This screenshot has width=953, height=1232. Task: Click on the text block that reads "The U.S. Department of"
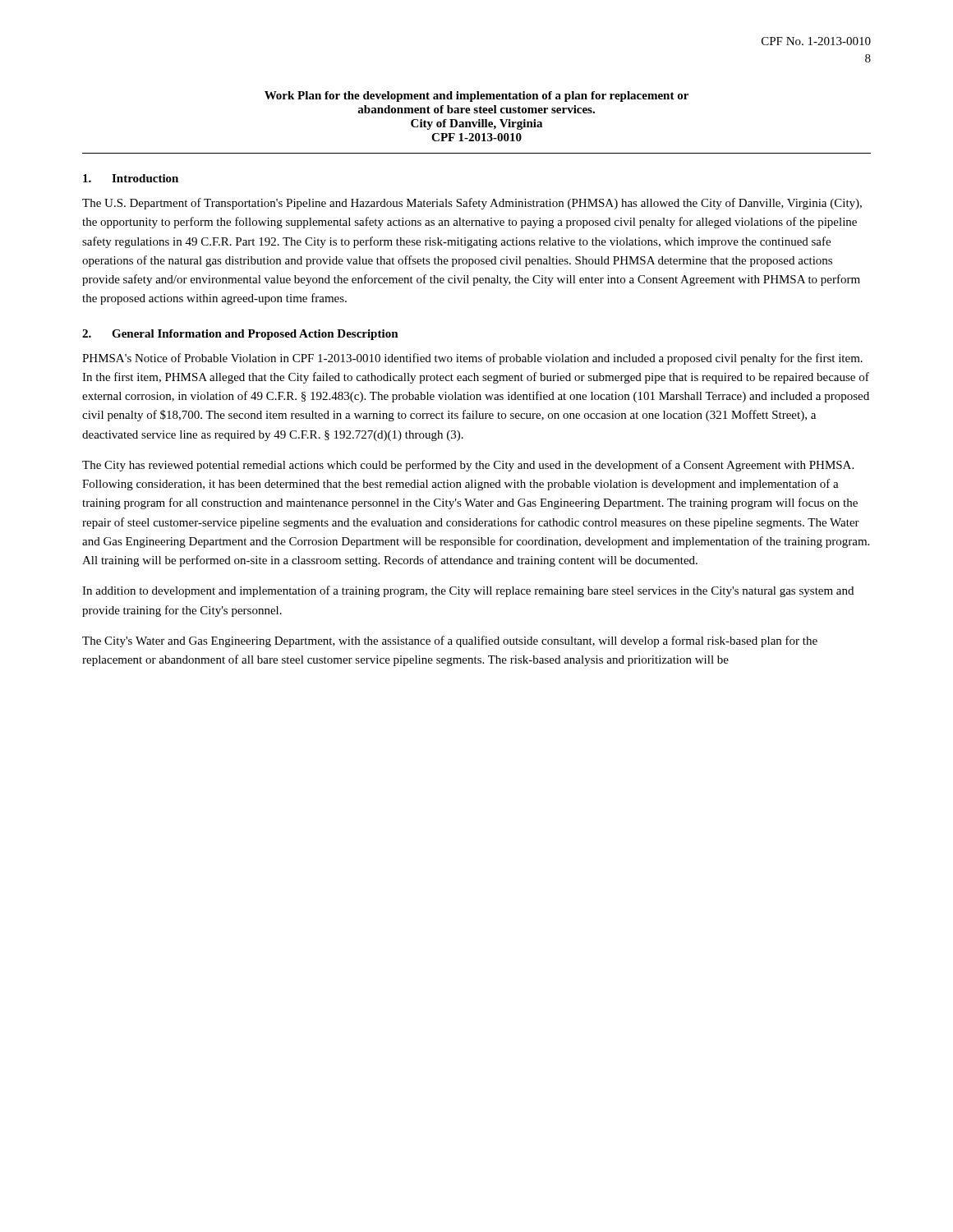(472, 251)
